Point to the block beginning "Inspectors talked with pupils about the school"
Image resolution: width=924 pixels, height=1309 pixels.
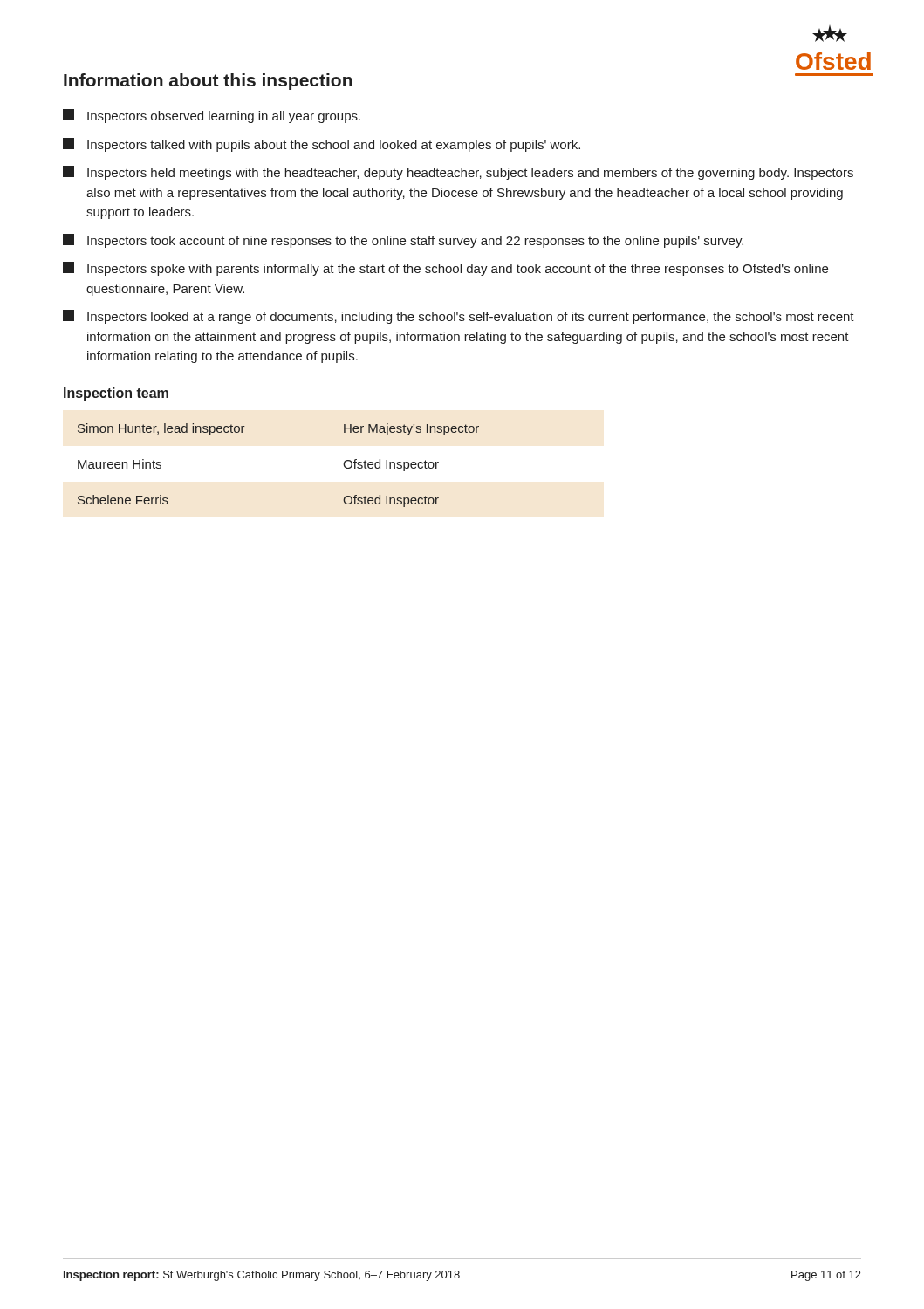click(462, 145)
